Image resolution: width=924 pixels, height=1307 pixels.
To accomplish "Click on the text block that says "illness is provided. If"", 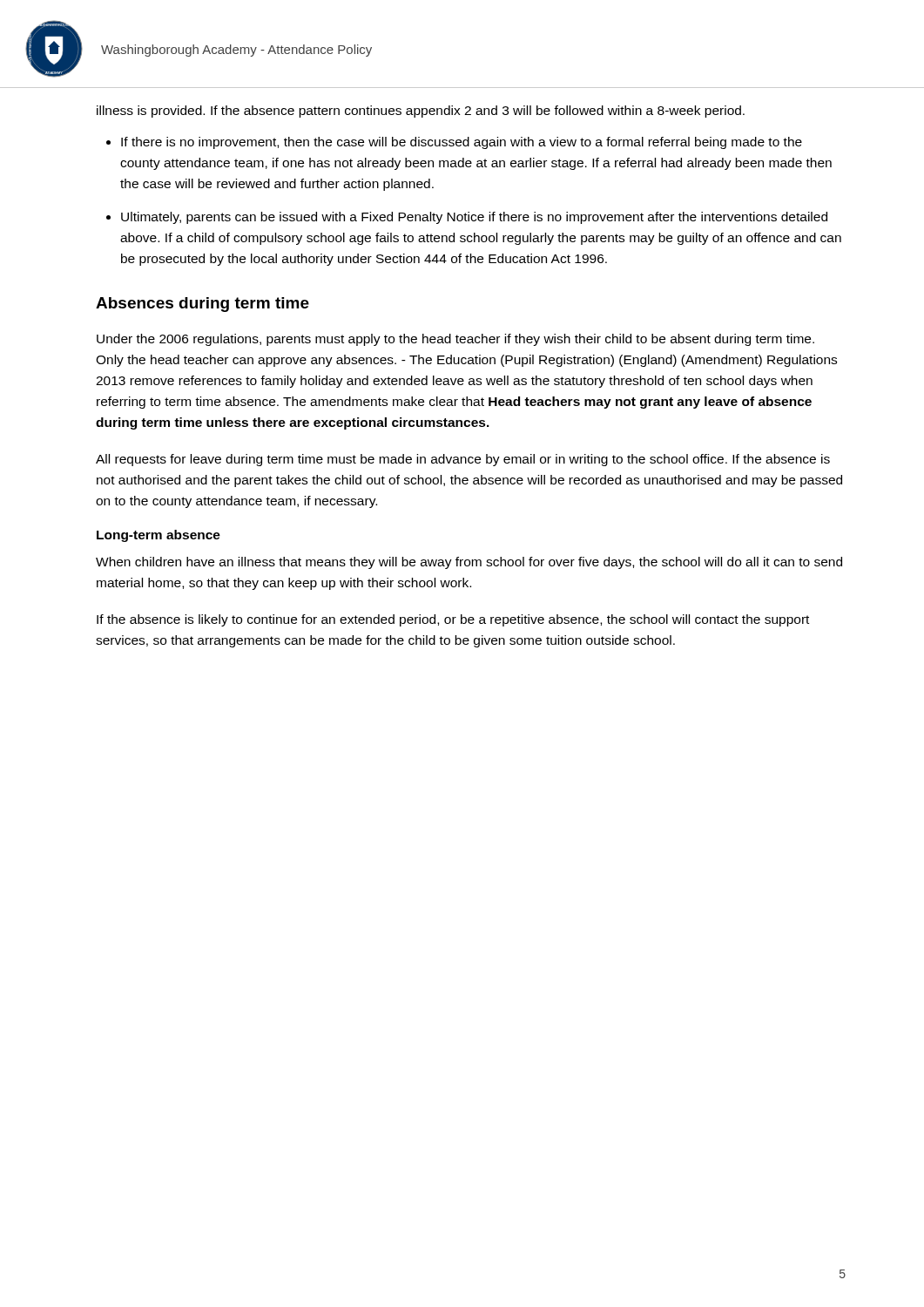I will pyautogui.click(x=421, y=110).
